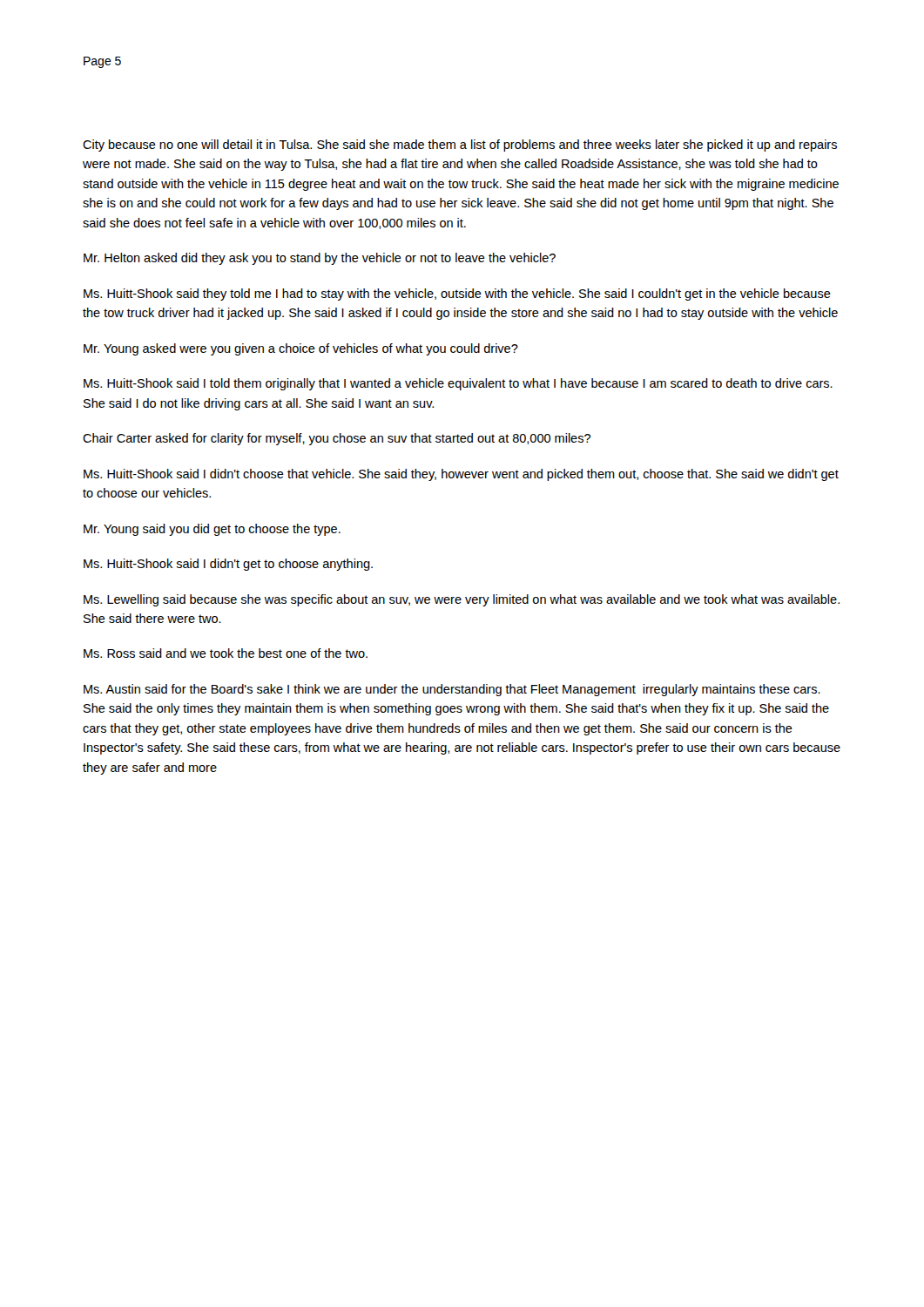Find the text block with the text "Ms. Lewelling said"
The image size is (924, 1307).
pos(462,609)
